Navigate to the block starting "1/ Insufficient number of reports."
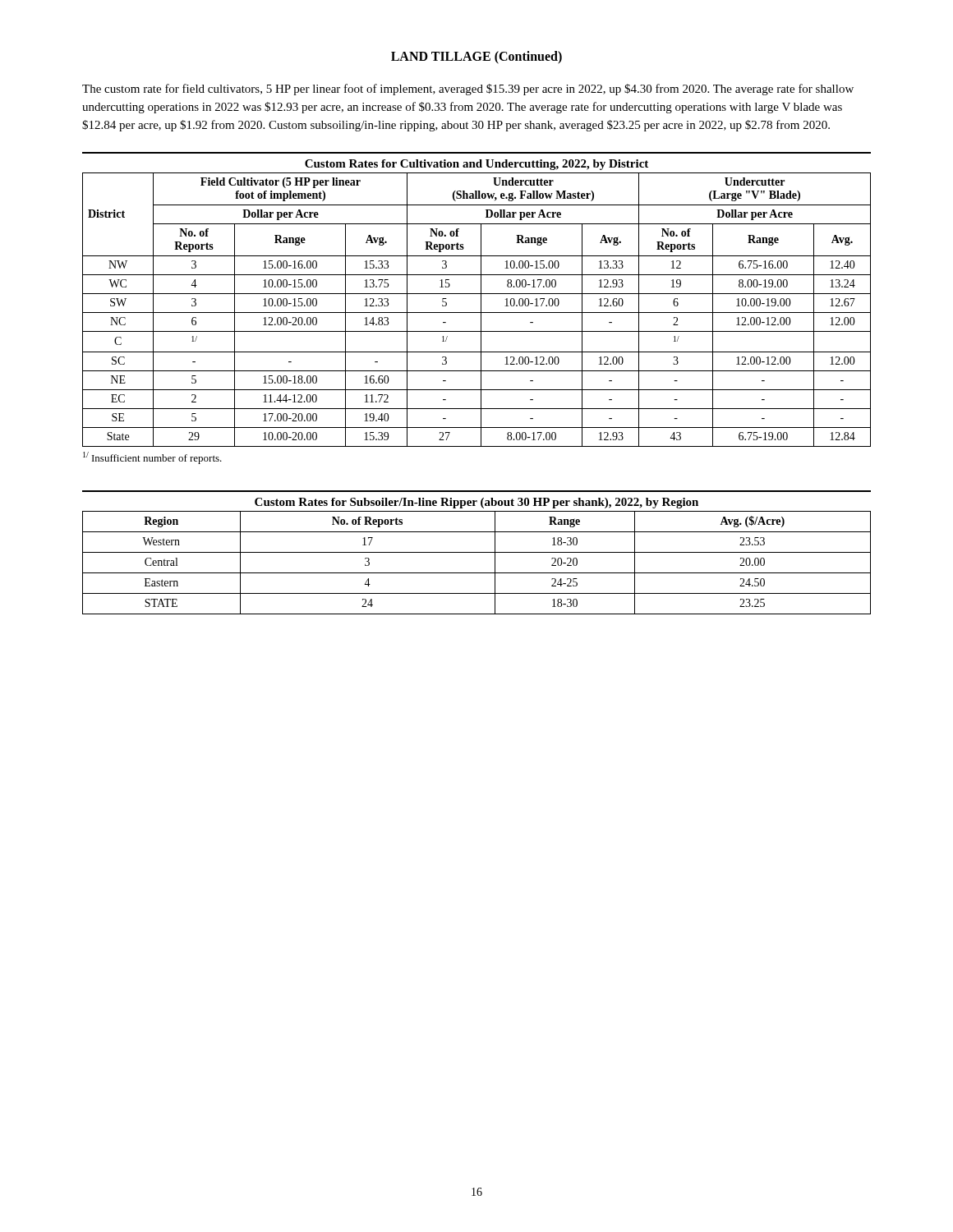 pos(152,457)
